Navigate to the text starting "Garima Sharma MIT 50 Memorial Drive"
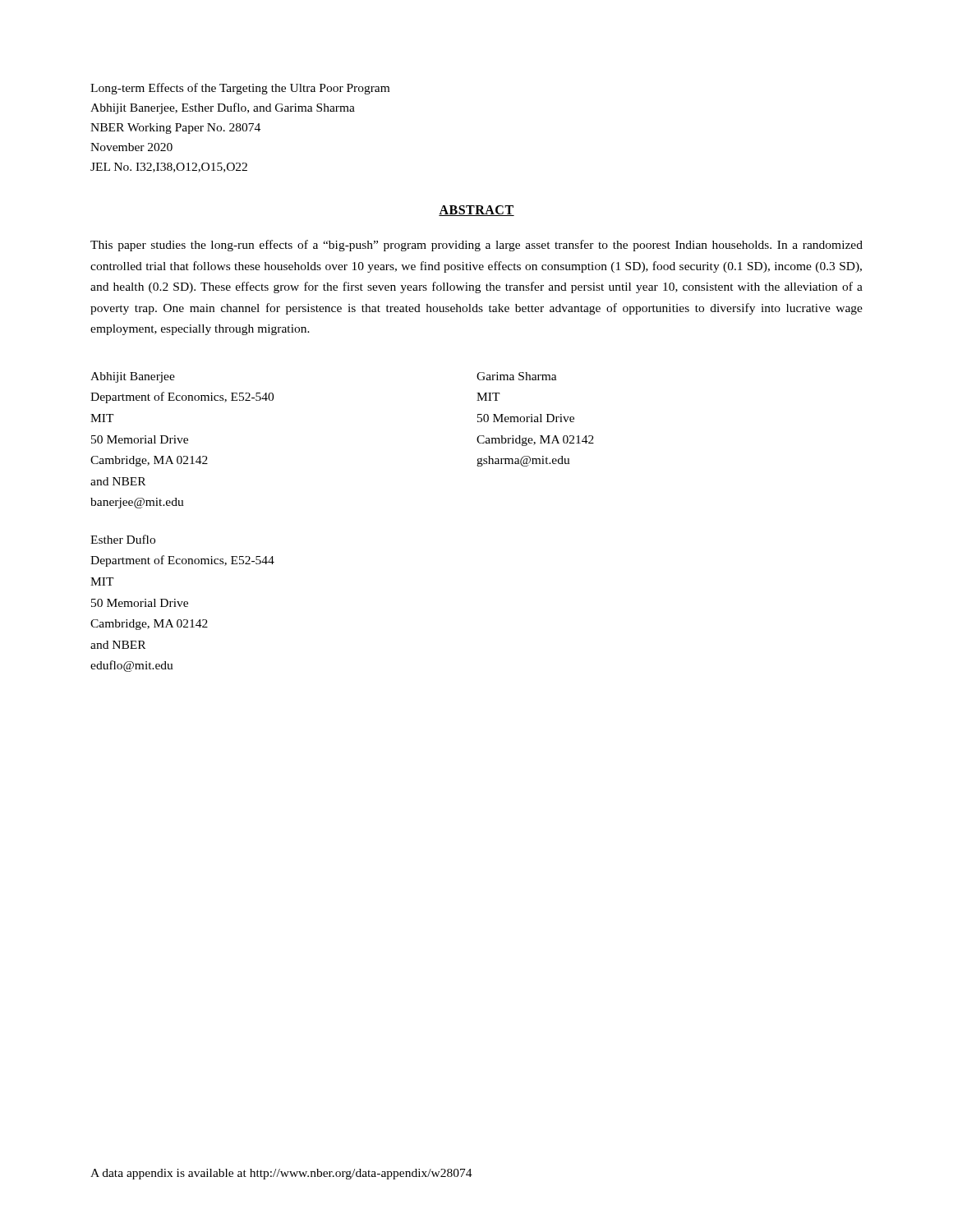Screen dimensions: 1232x953 pos(535,418)
